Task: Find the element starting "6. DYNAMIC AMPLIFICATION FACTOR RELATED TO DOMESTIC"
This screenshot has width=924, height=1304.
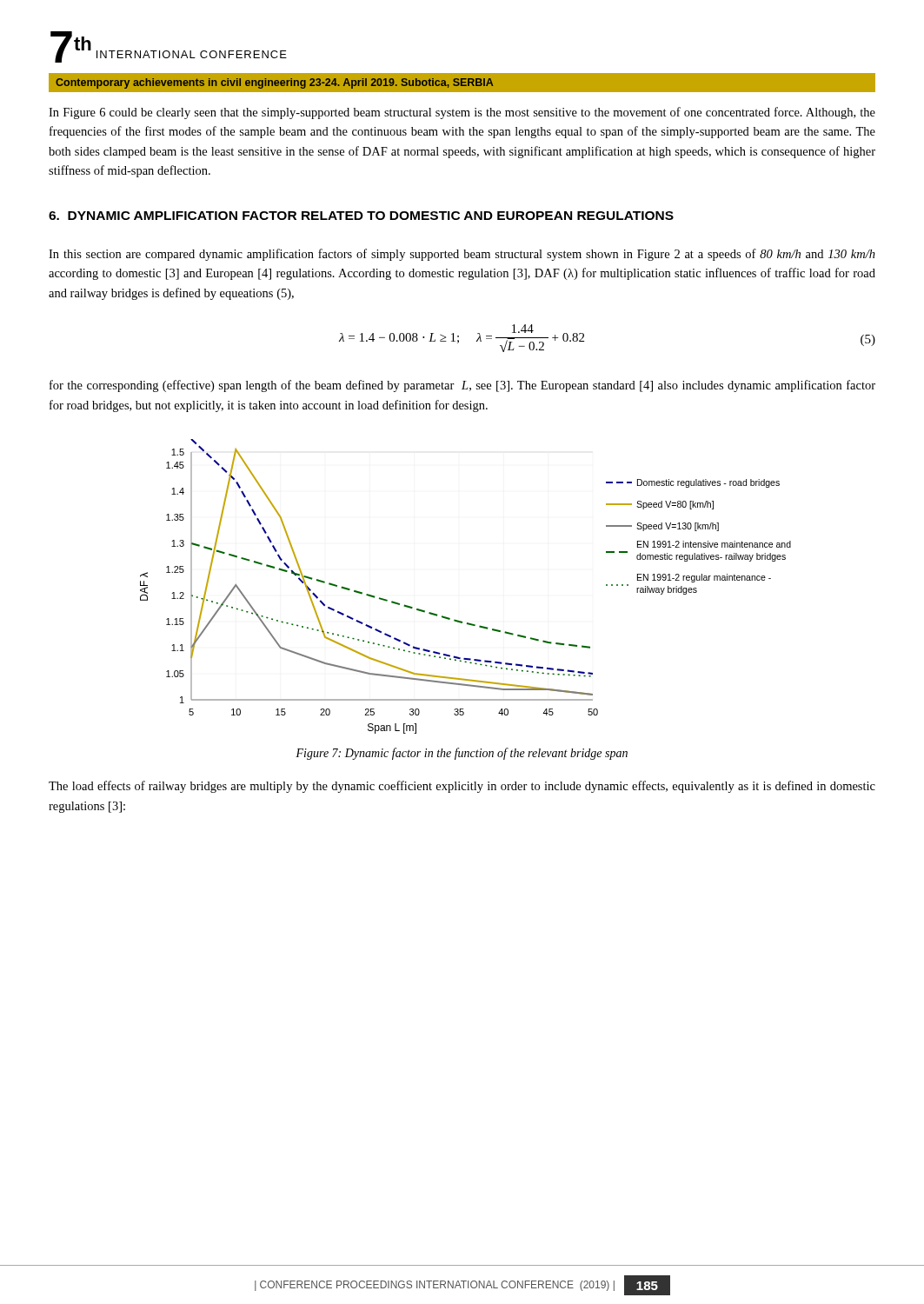Action: pos(361,215)
